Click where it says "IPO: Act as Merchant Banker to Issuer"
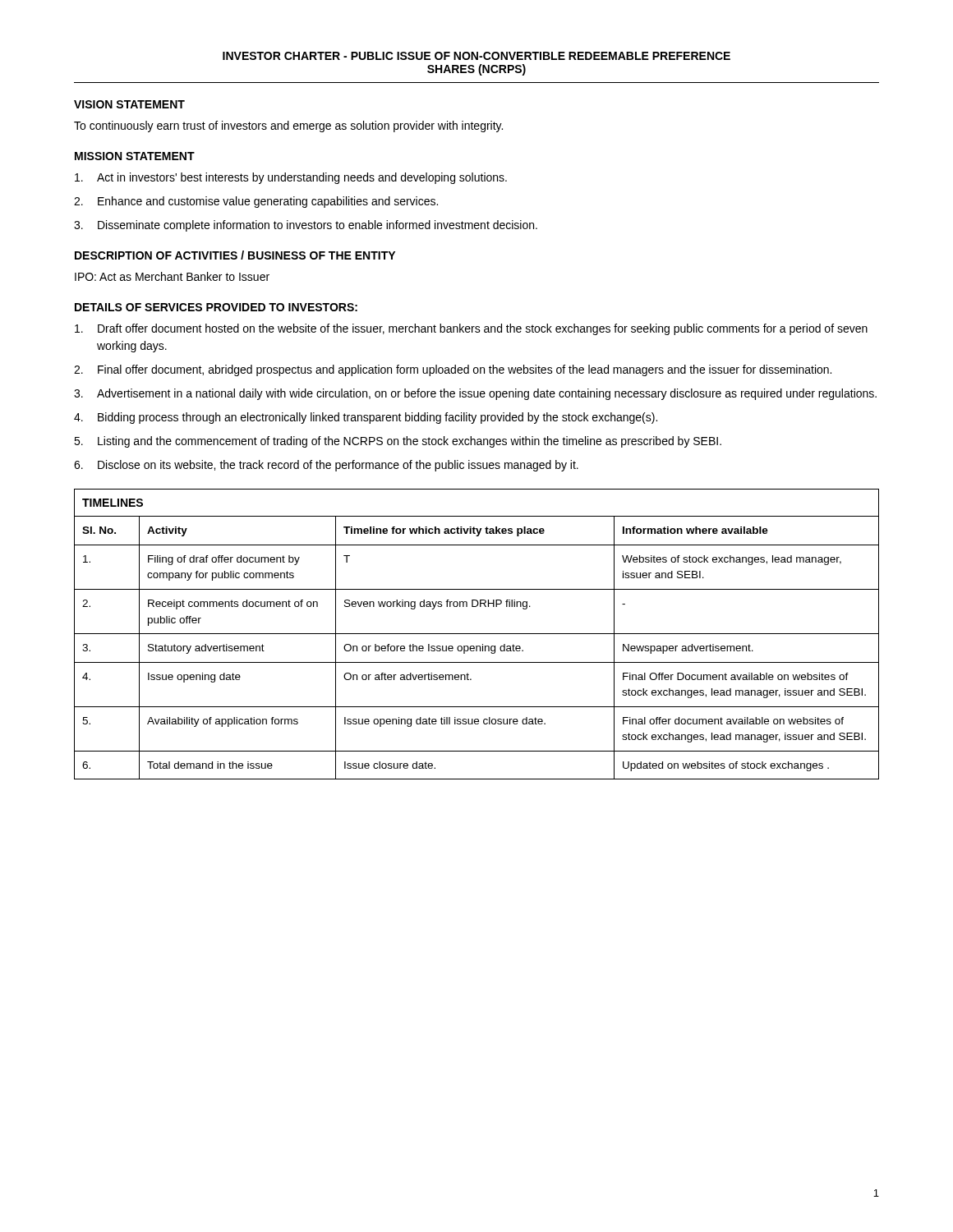 click(172, 277)
